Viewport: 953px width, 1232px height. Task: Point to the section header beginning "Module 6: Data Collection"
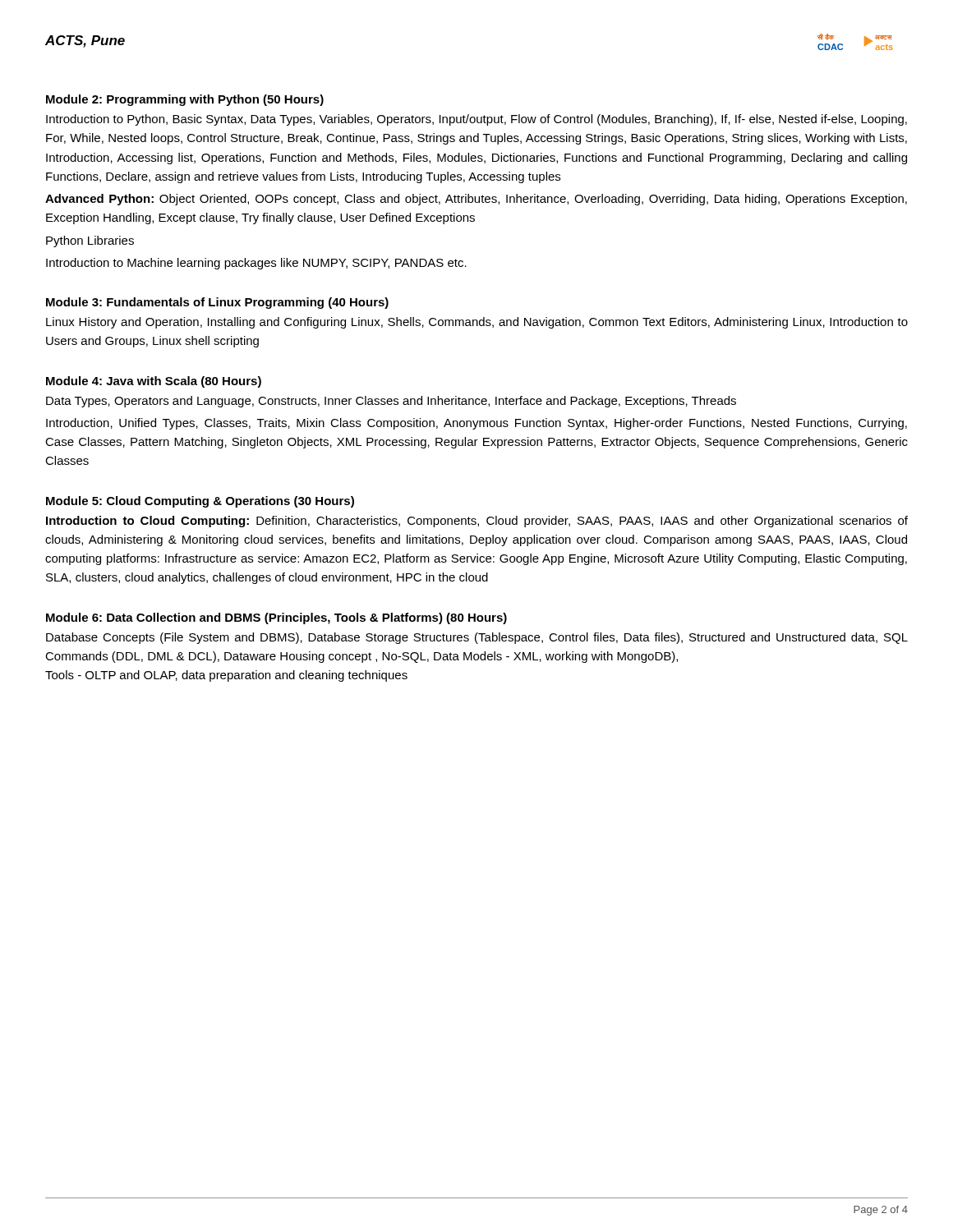pos(276,617)
